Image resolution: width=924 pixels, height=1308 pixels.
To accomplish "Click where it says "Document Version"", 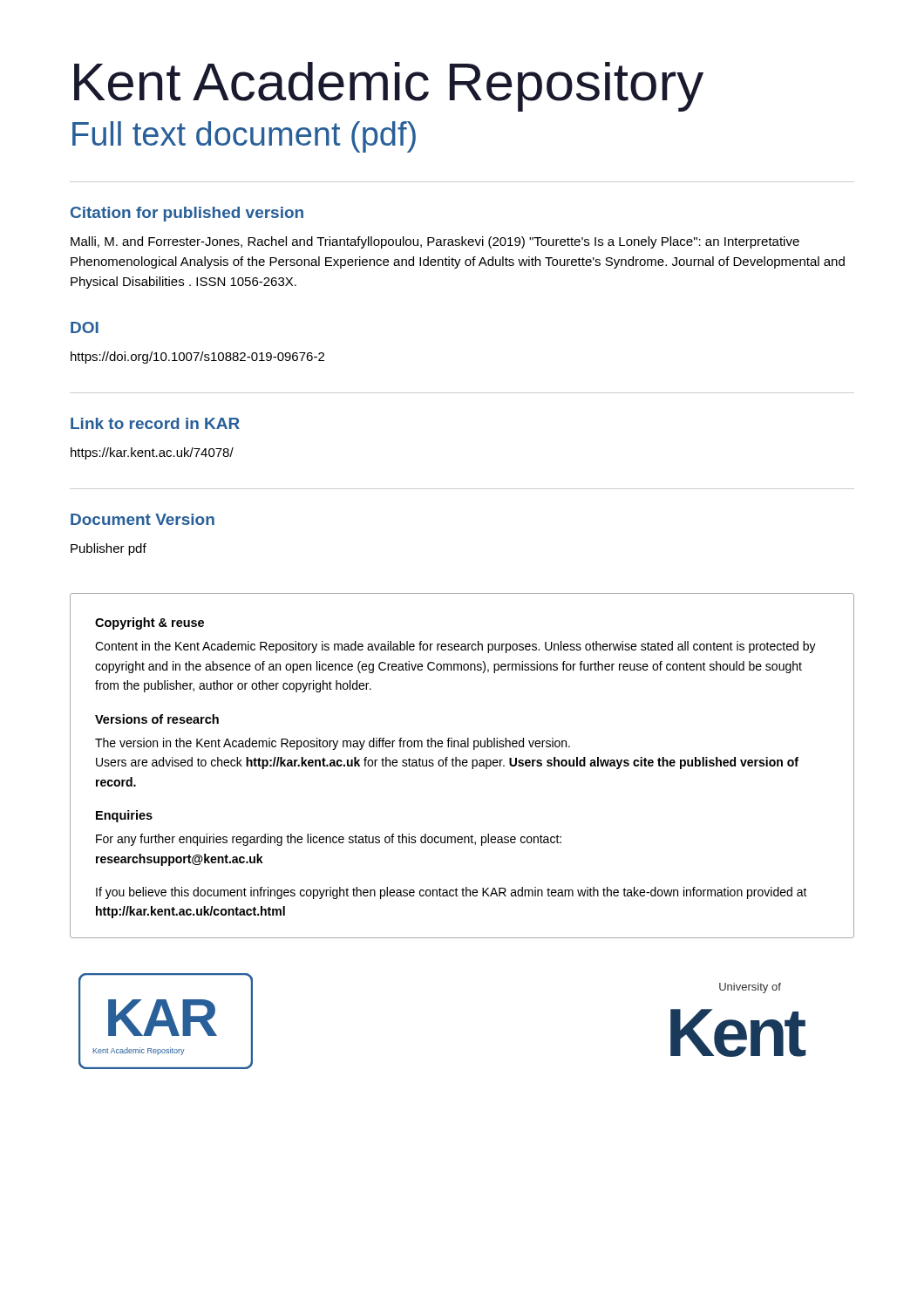I will pyautogui.click(x=142, y=519).
